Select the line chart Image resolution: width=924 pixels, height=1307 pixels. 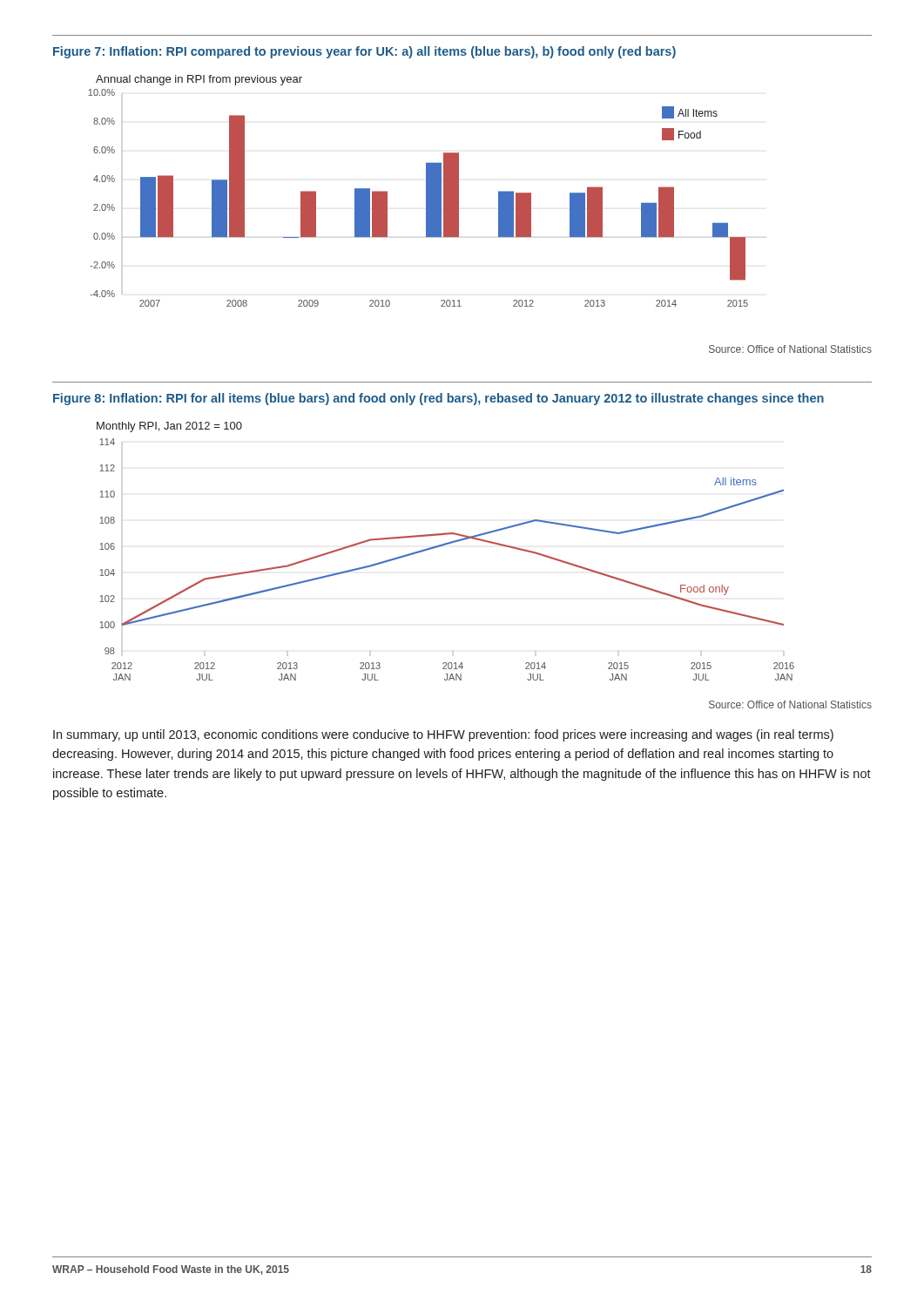click(462, 555)
